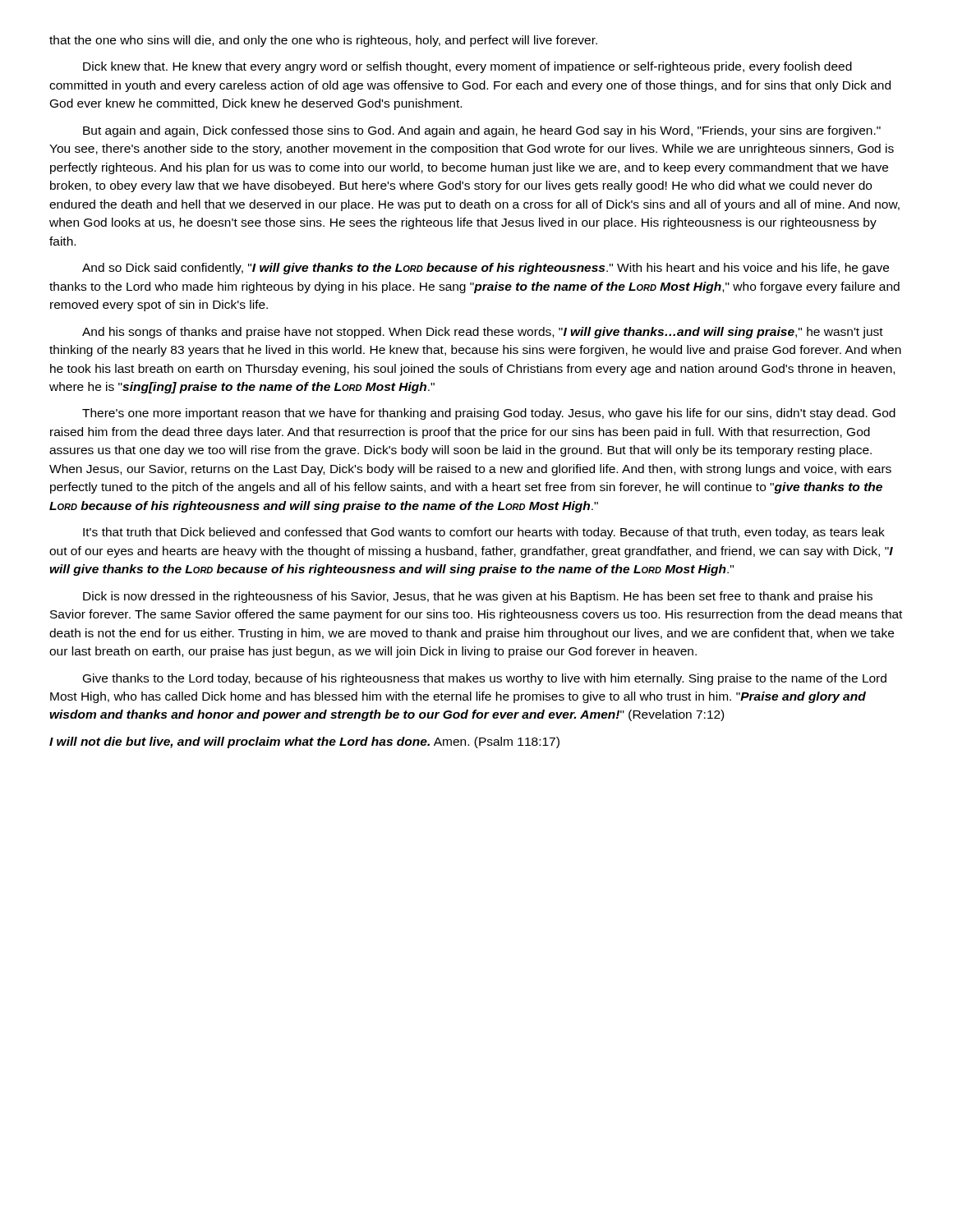Find the text block with the text "that the one who sins"
This screenshot has width=953, height=1232.
[324, 40]
